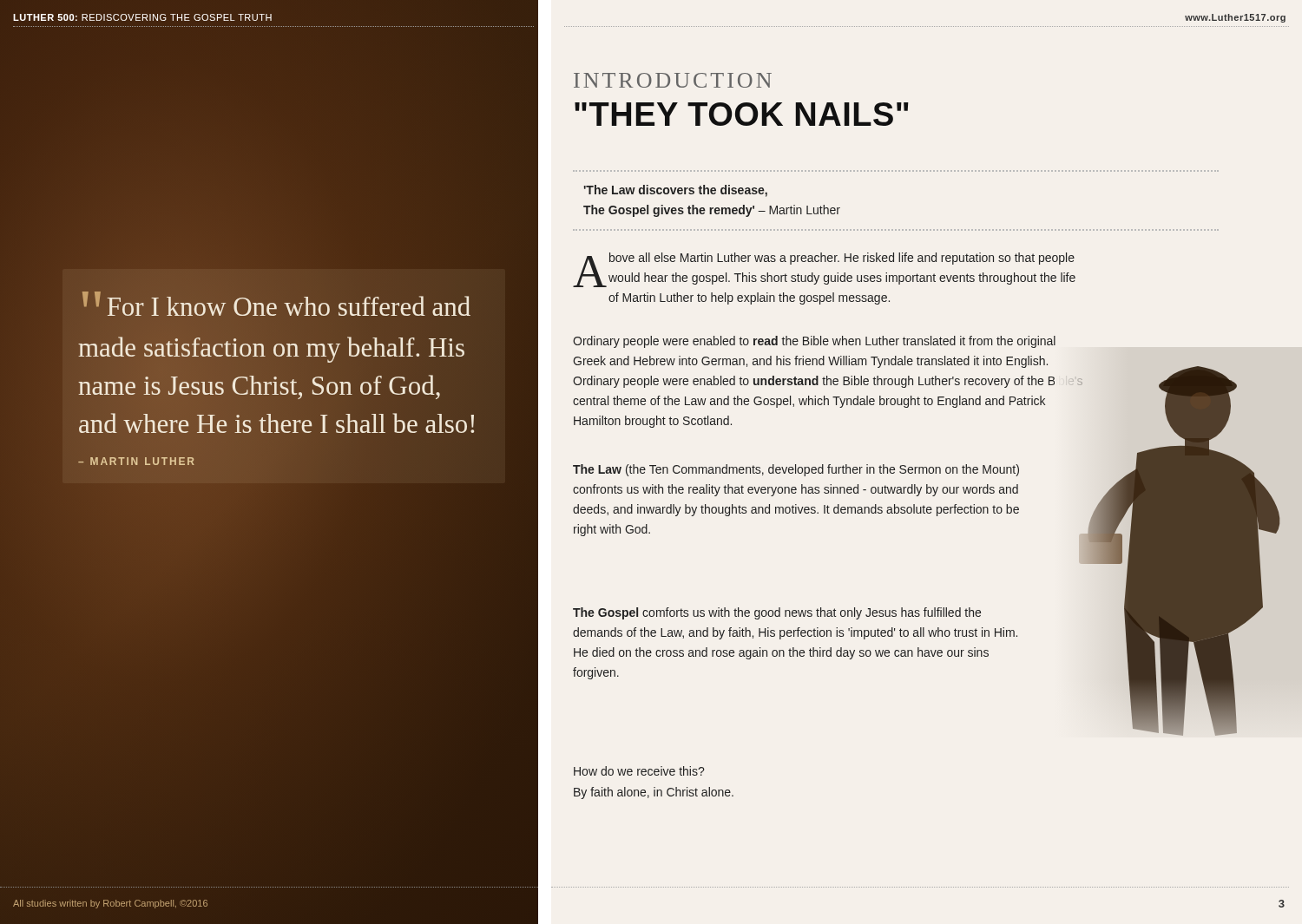Select the text block starting "'The Law discovers the disease, The"
Screen dimensions: 924x1302
[x=676, y=191]
